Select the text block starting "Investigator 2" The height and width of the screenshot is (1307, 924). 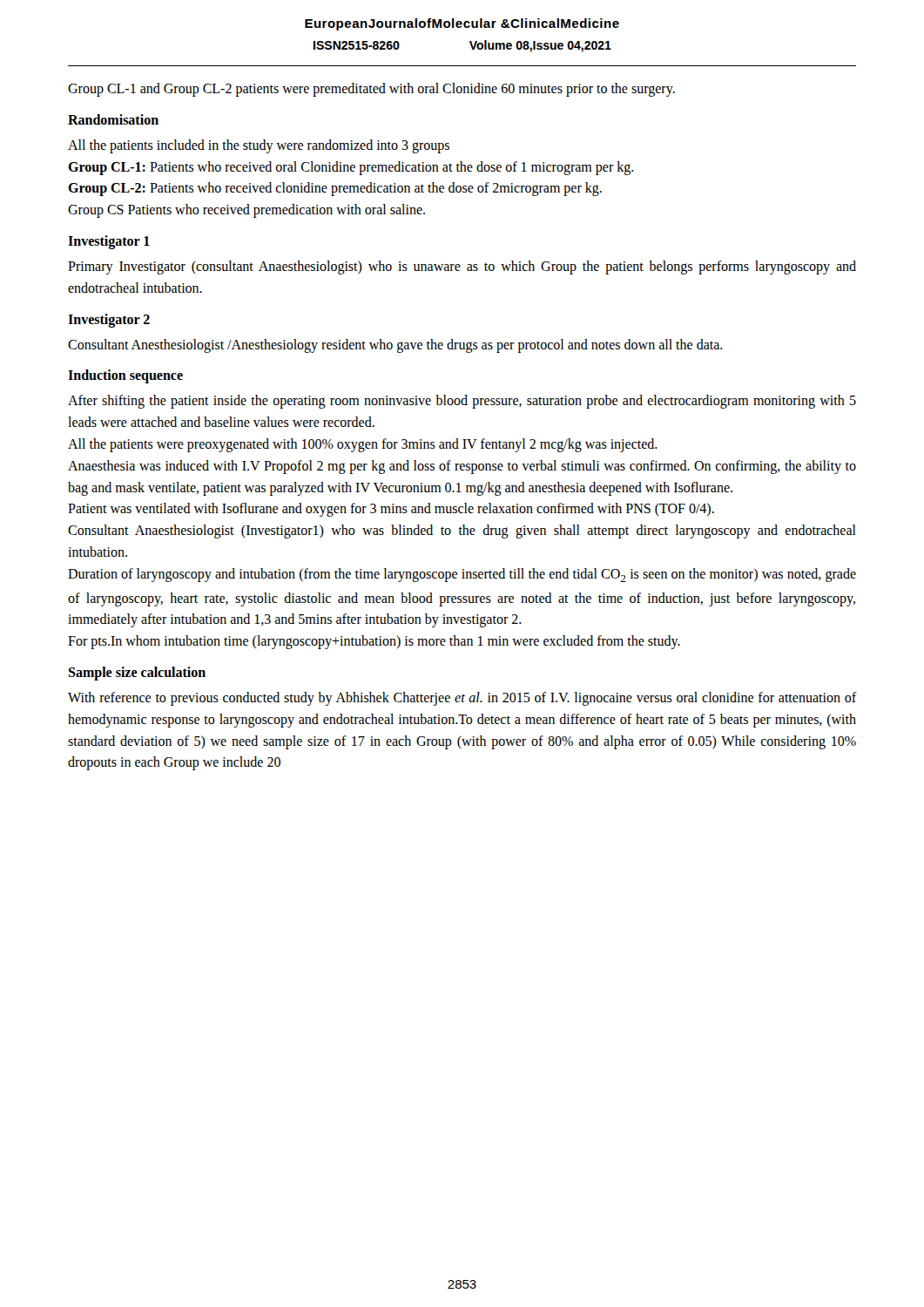point(109,319)
